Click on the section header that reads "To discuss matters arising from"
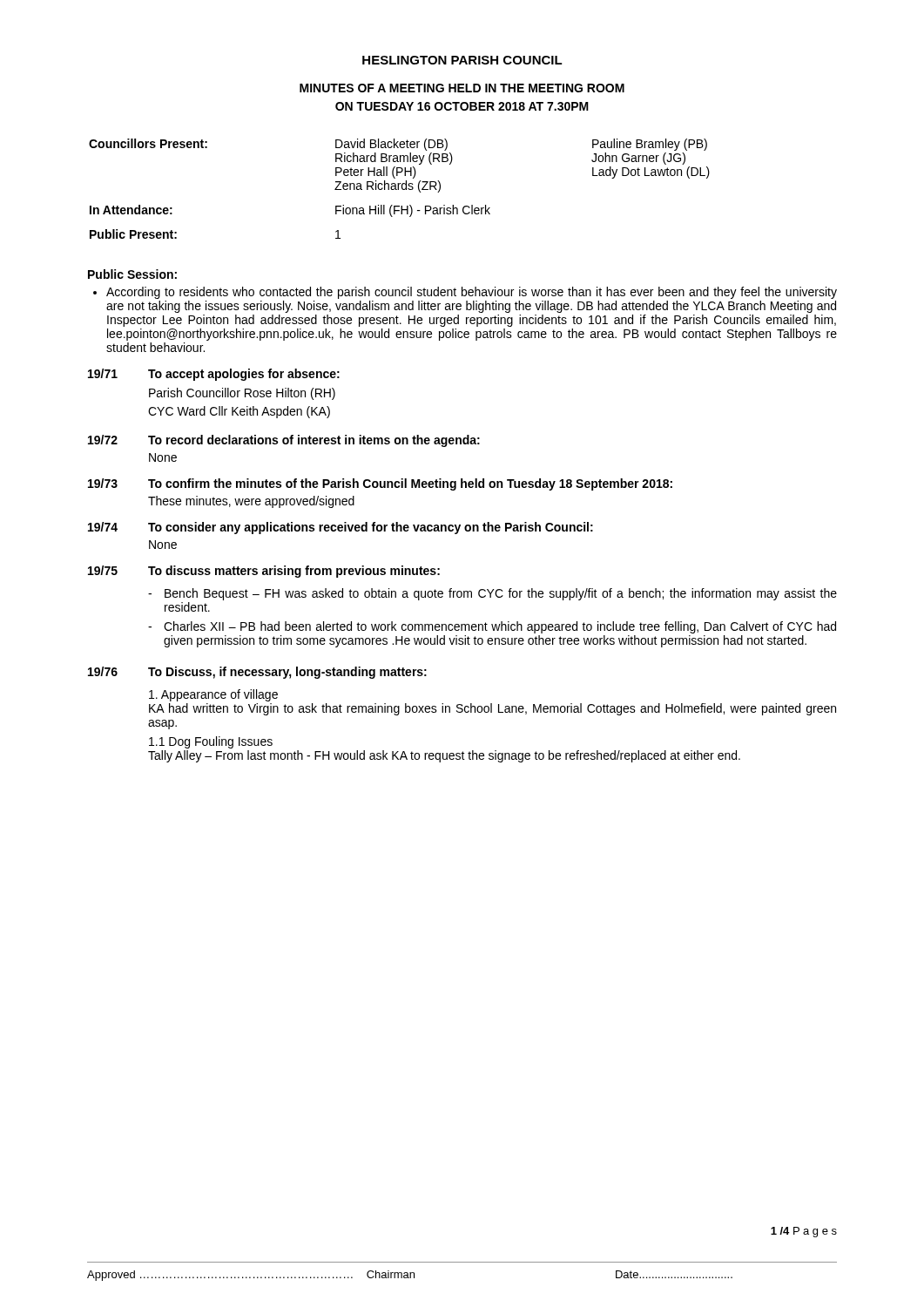 point(294,571)
